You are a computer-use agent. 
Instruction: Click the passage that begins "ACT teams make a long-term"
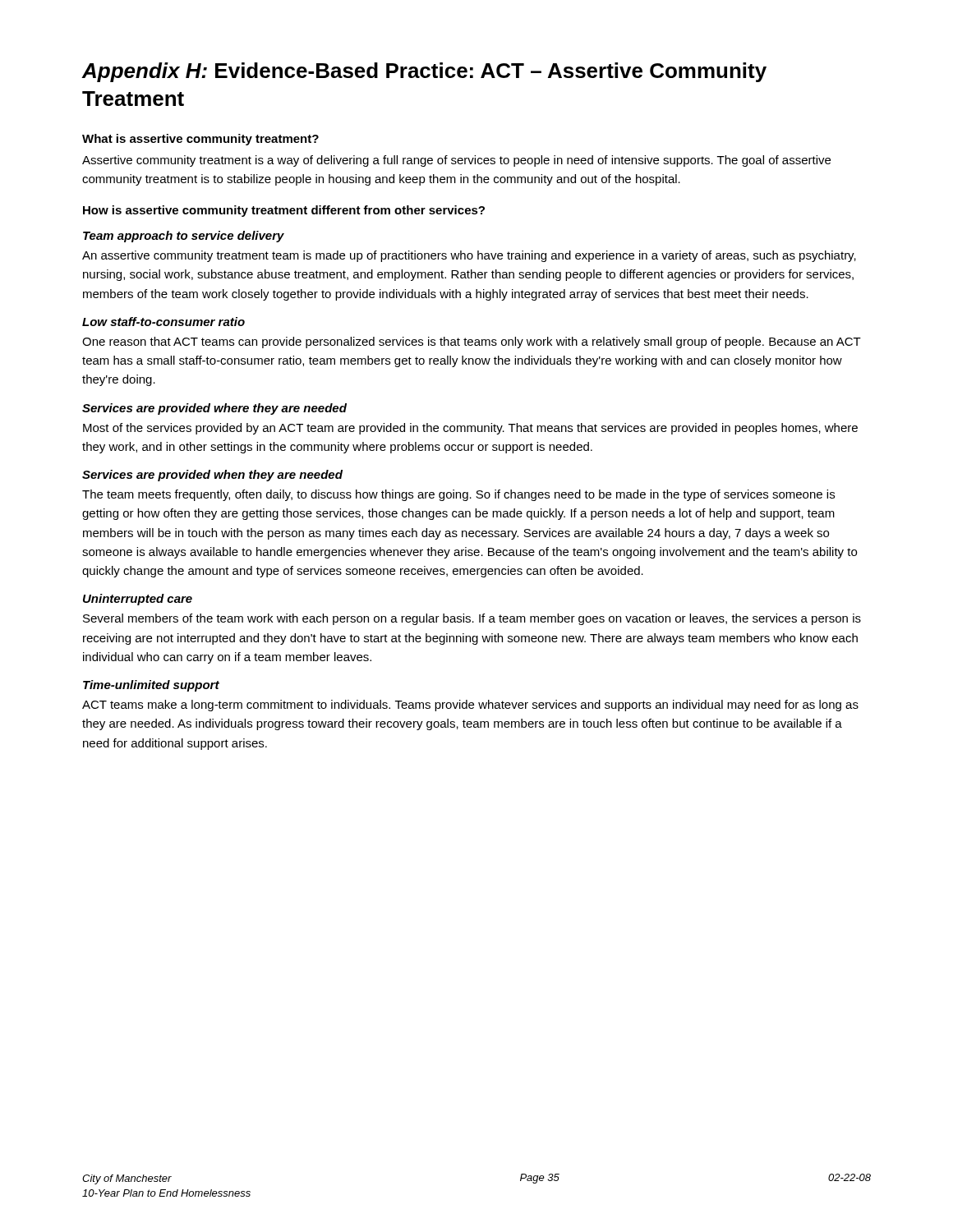pyautogui.click(x=470, y=723)
